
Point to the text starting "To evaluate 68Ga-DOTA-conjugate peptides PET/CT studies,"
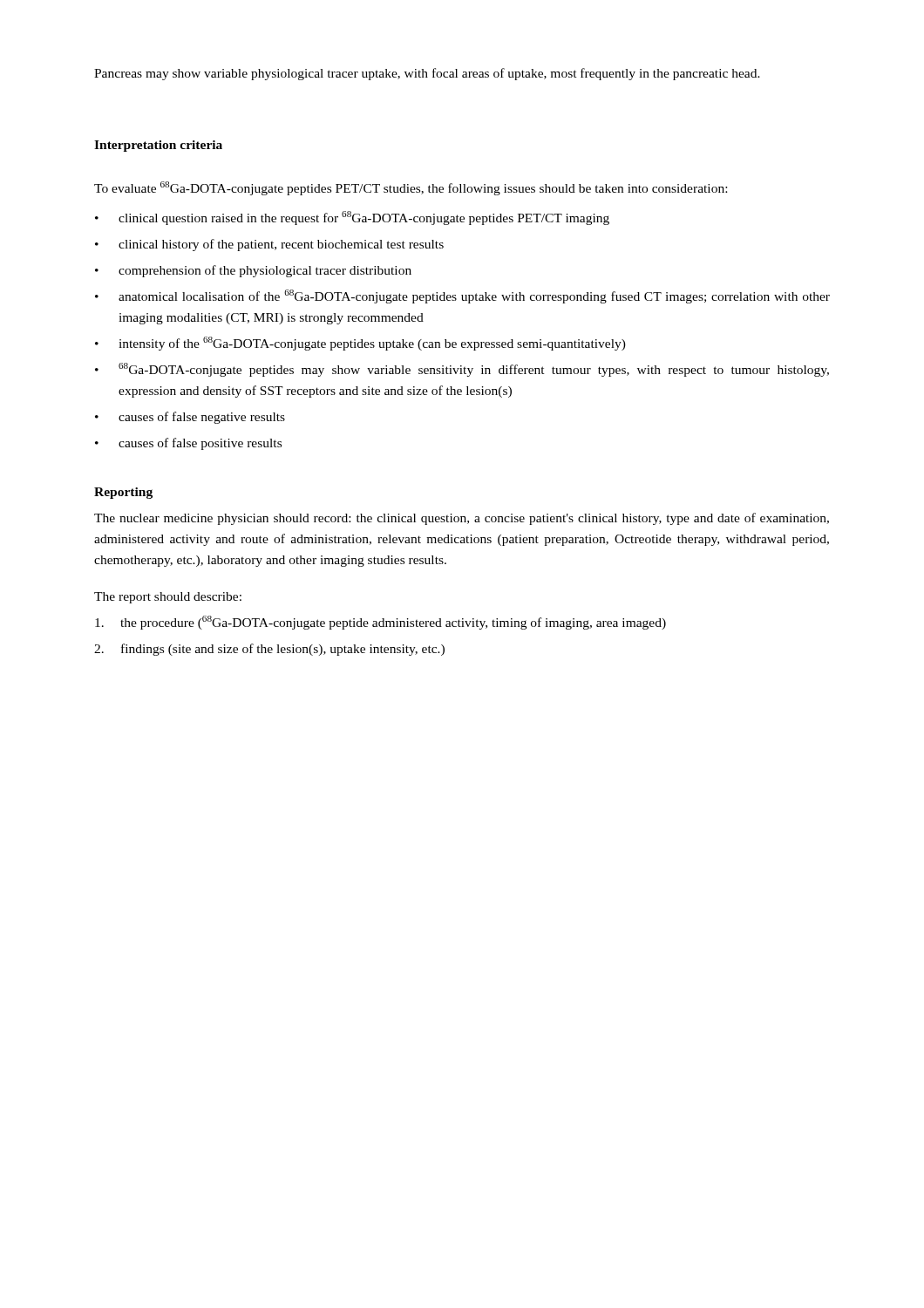pyautogui.click(x=411, y=187)
